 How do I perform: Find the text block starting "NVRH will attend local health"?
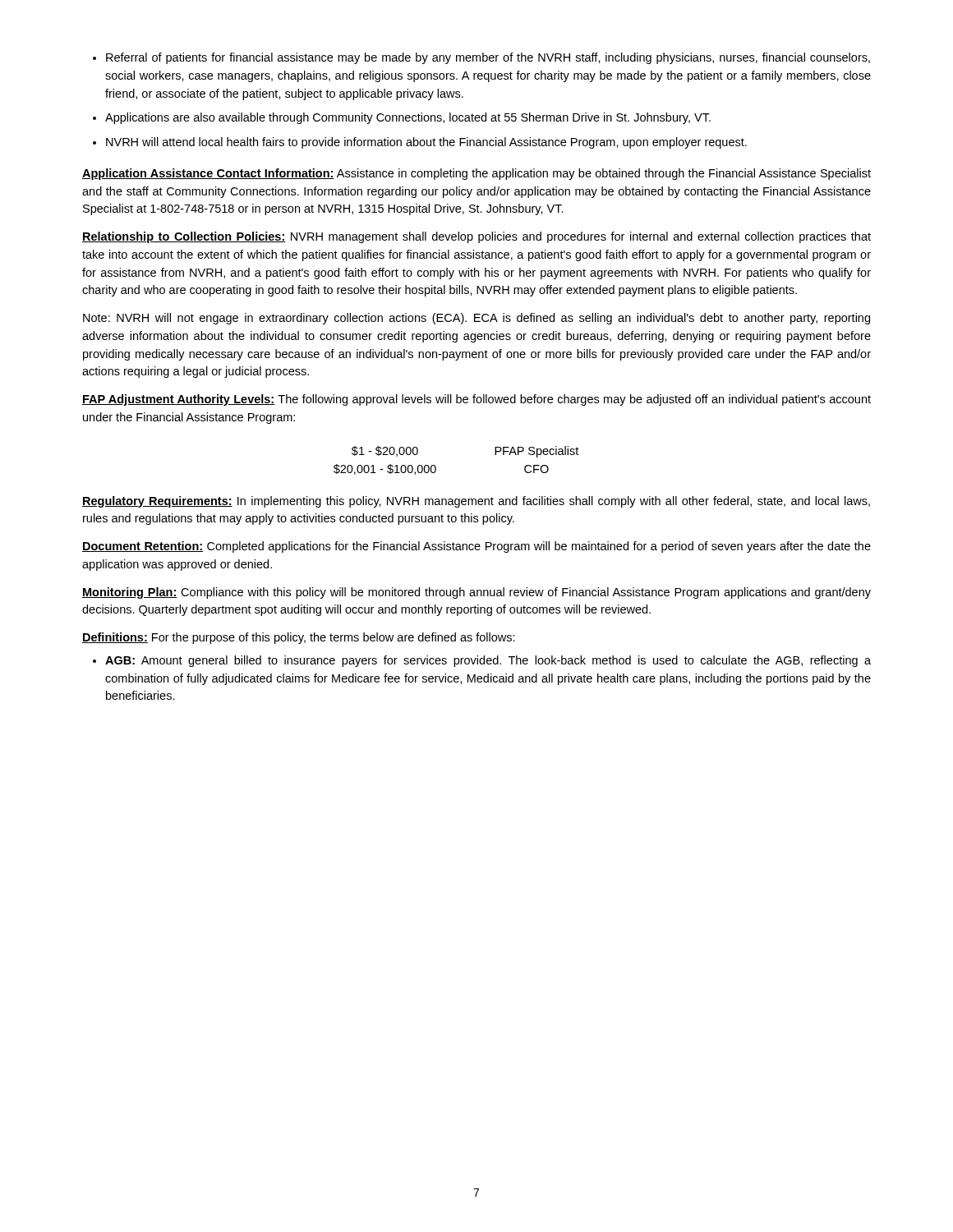tap(426, 142)
